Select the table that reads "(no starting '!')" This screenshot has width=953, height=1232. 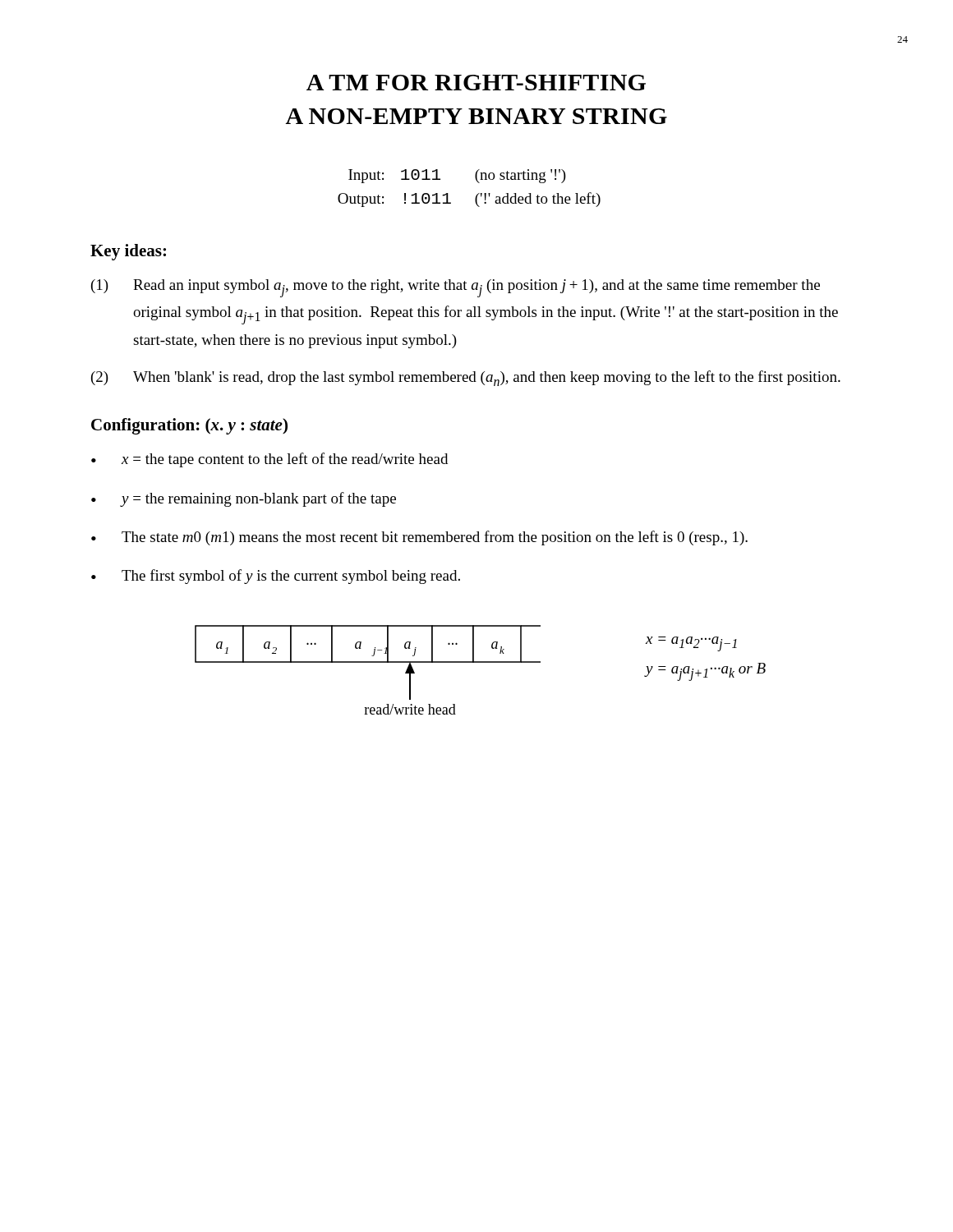[x=476, y=187]
